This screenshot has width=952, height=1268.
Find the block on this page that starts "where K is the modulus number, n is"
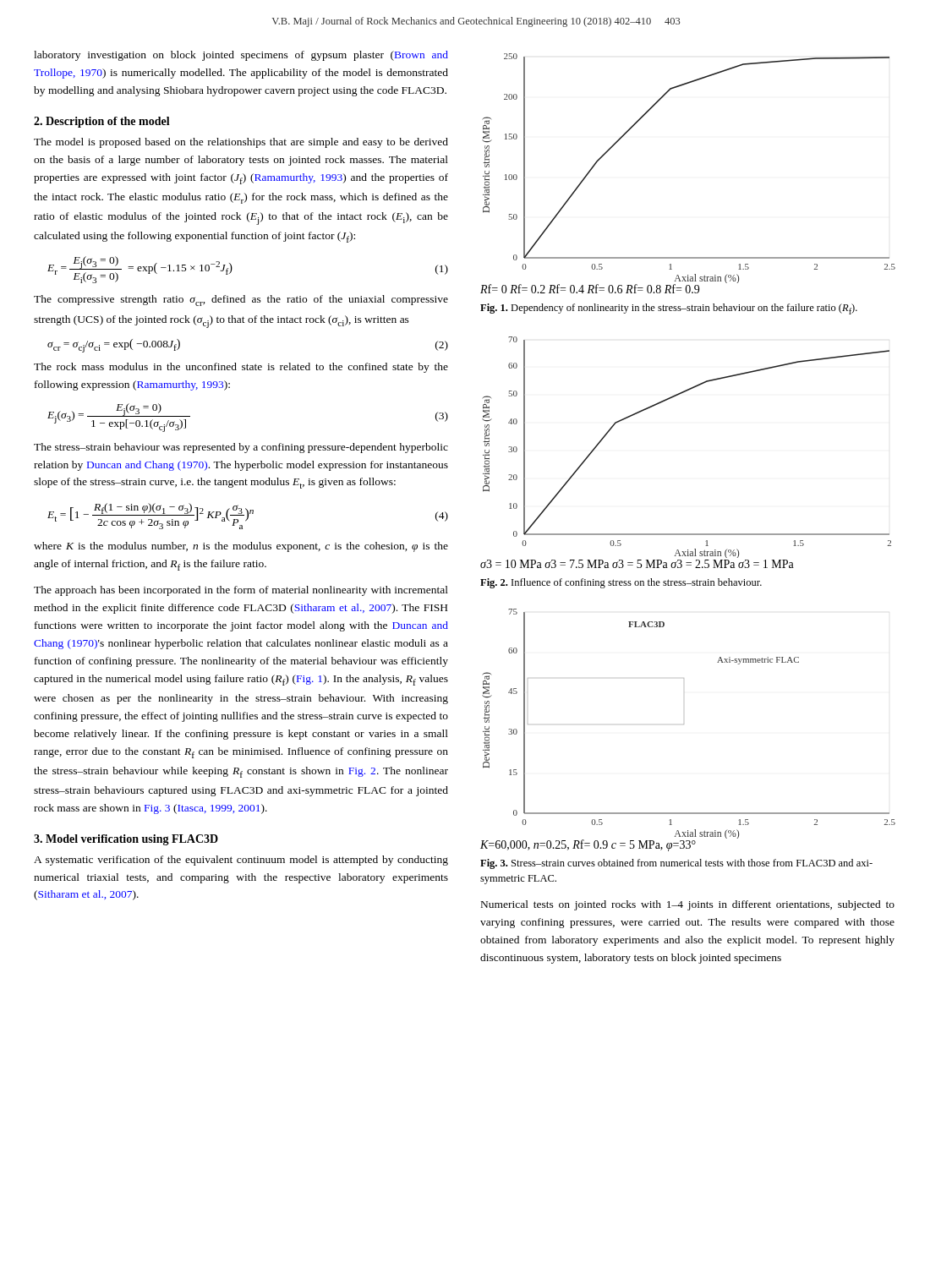coord(241,556)
